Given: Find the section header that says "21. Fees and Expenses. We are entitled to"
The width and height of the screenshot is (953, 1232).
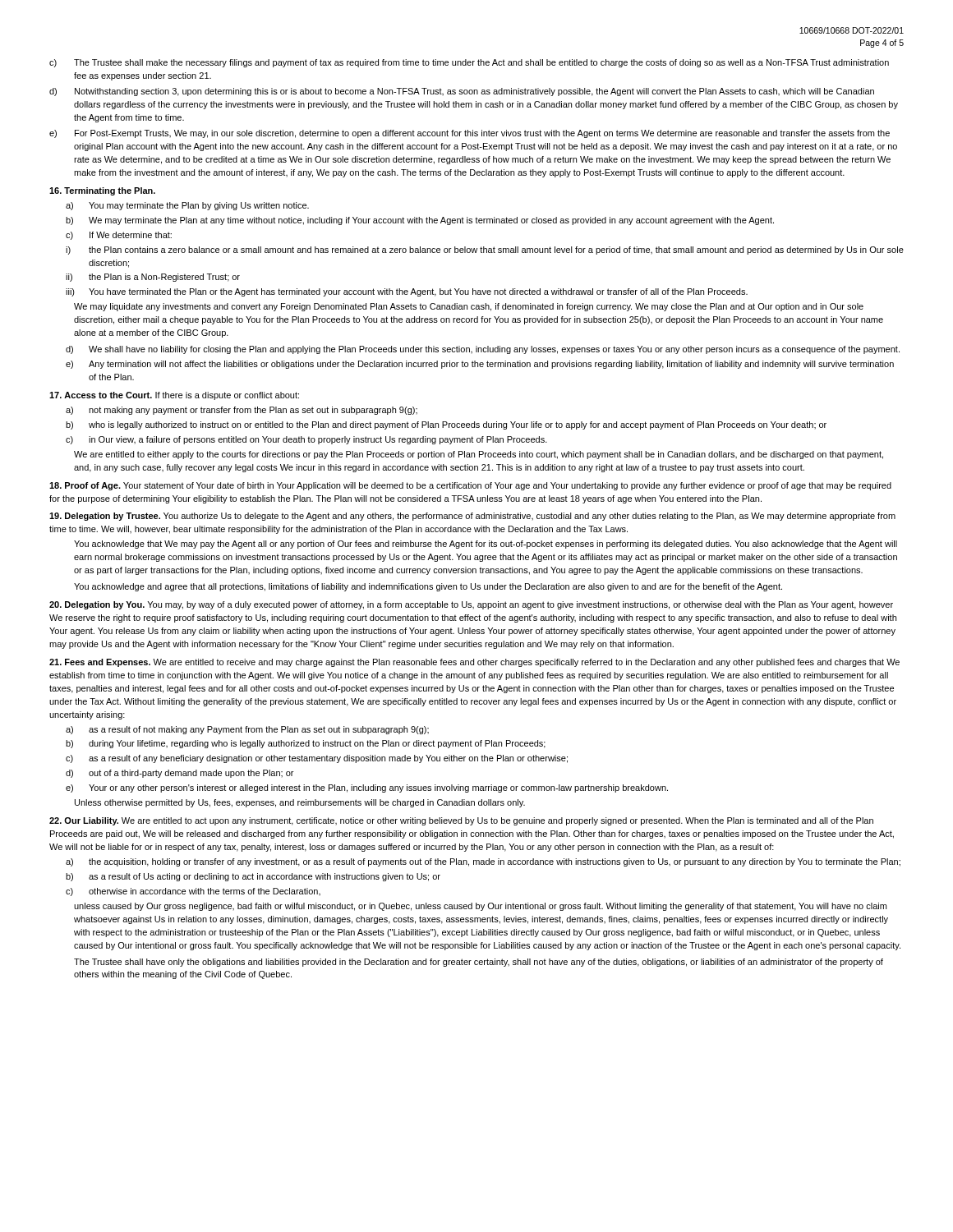Looking at the screenshot, I should point(475,688).
